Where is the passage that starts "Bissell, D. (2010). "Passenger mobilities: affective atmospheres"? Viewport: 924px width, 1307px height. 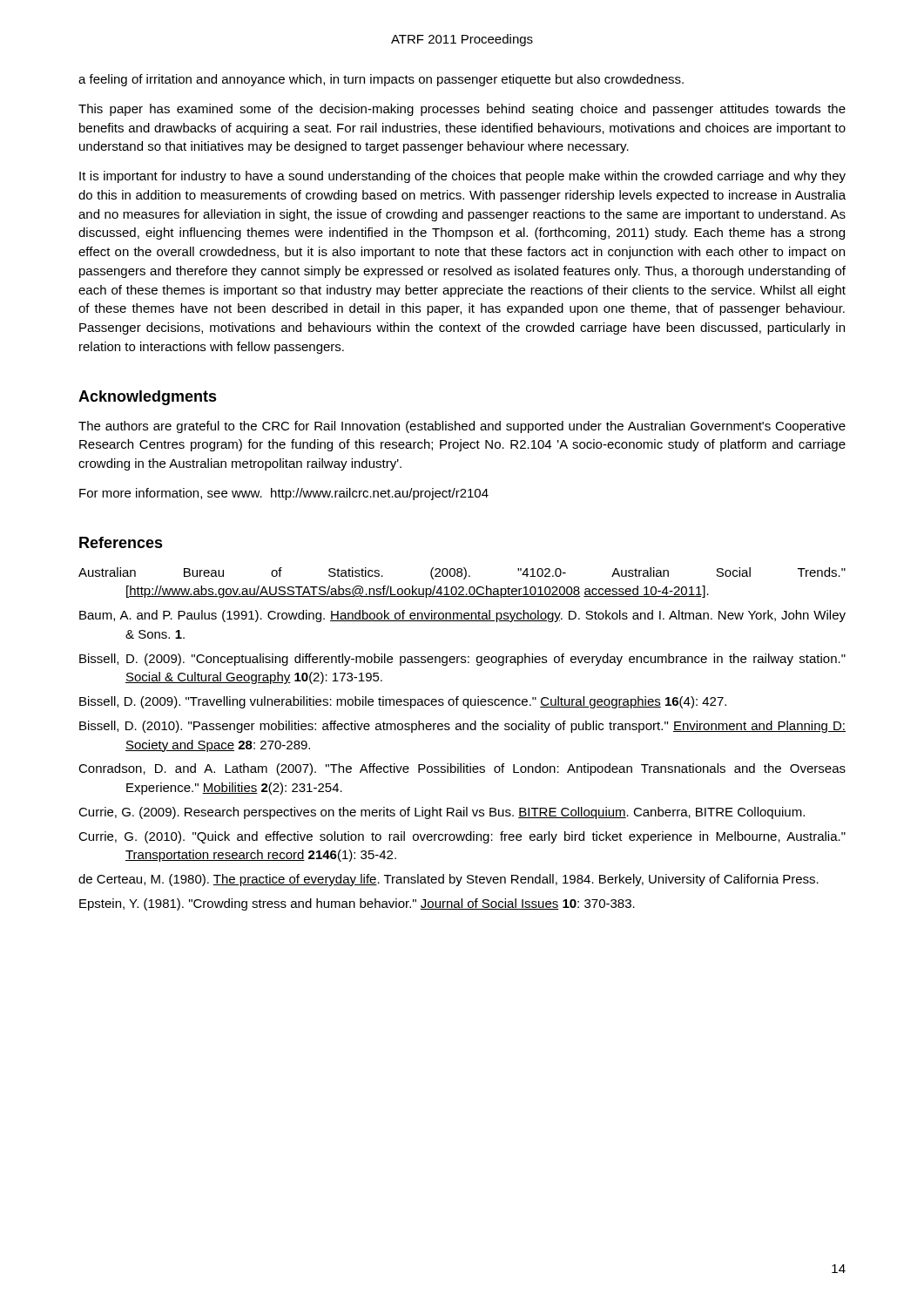(x=462, y=735)
